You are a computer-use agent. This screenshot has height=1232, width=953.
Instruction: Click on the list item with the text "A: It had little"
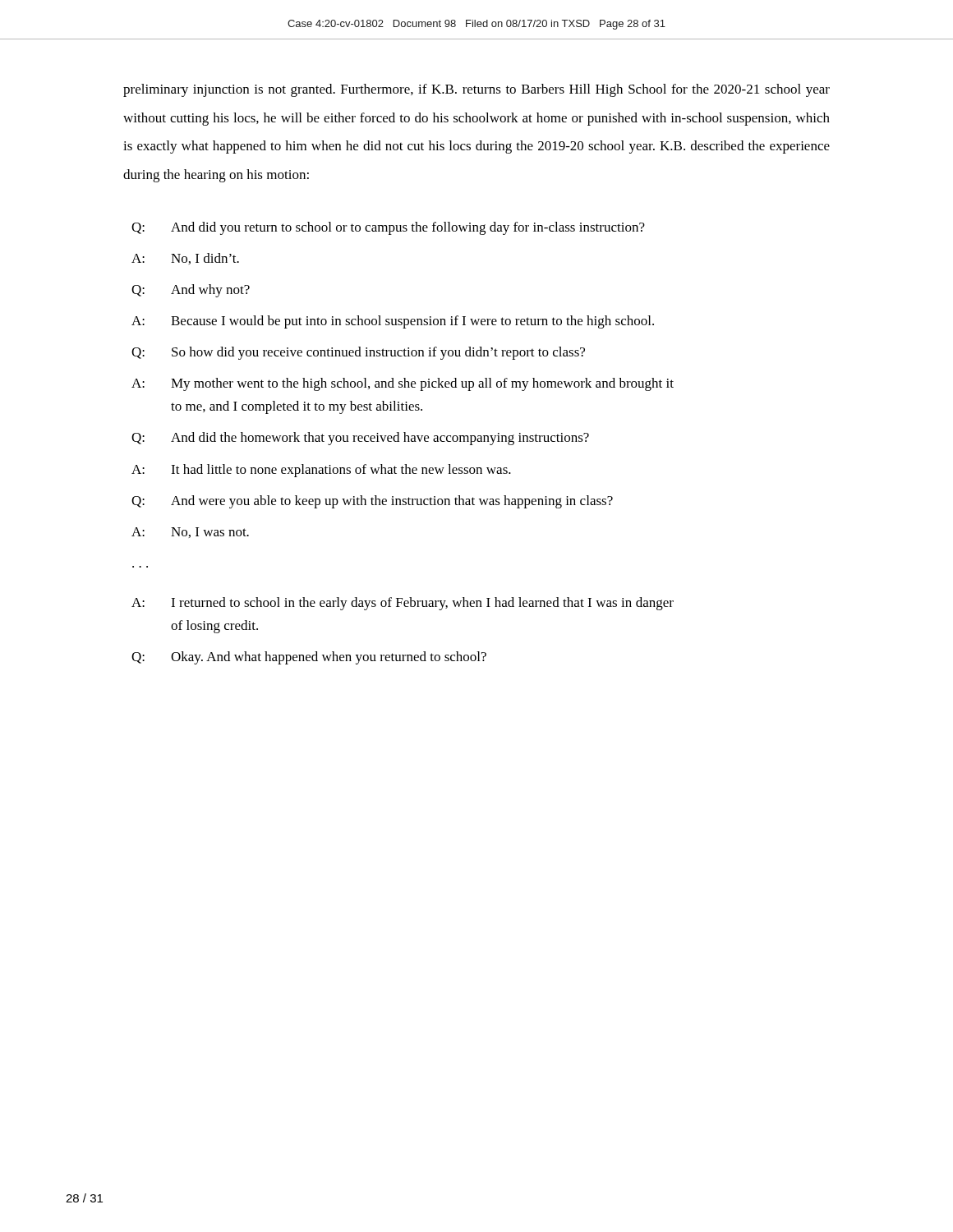point(403,469)
